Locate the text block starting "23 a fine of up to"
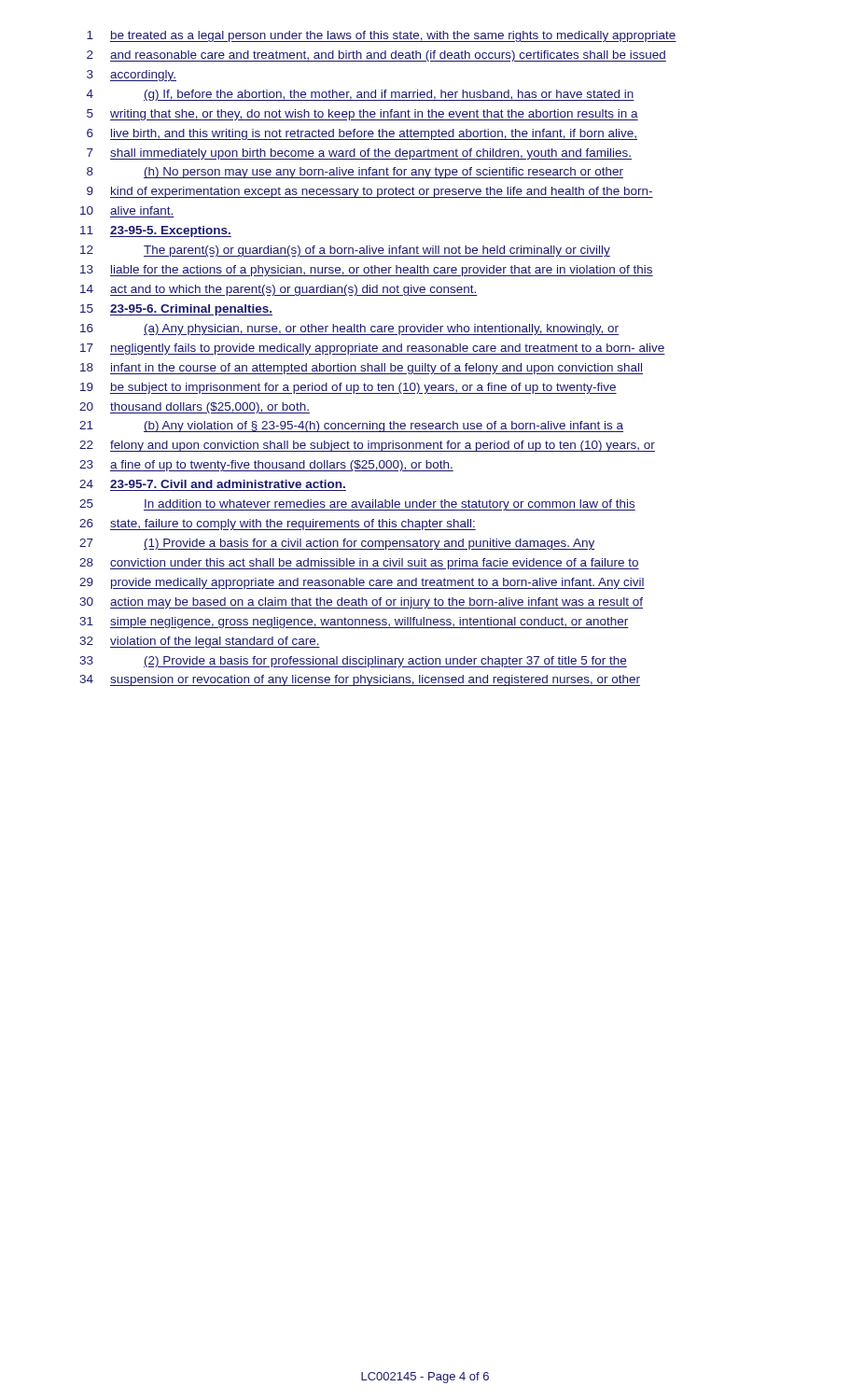Viewport: 850px width, 1400px height. pos(425,465)
